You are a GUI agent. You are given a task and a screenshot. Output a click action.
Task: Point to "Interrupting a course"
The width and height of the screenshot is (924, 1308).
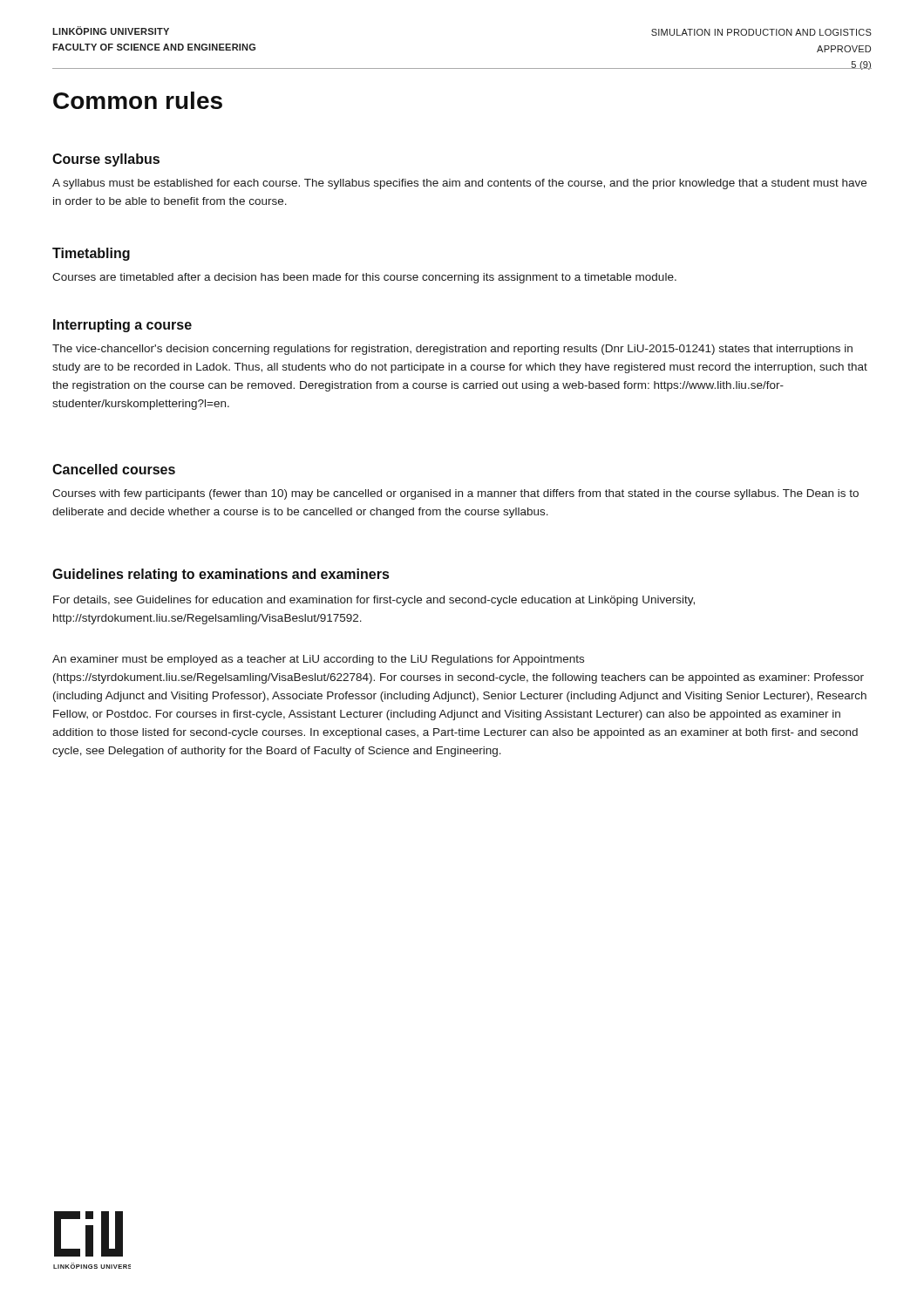pos(122,326)
